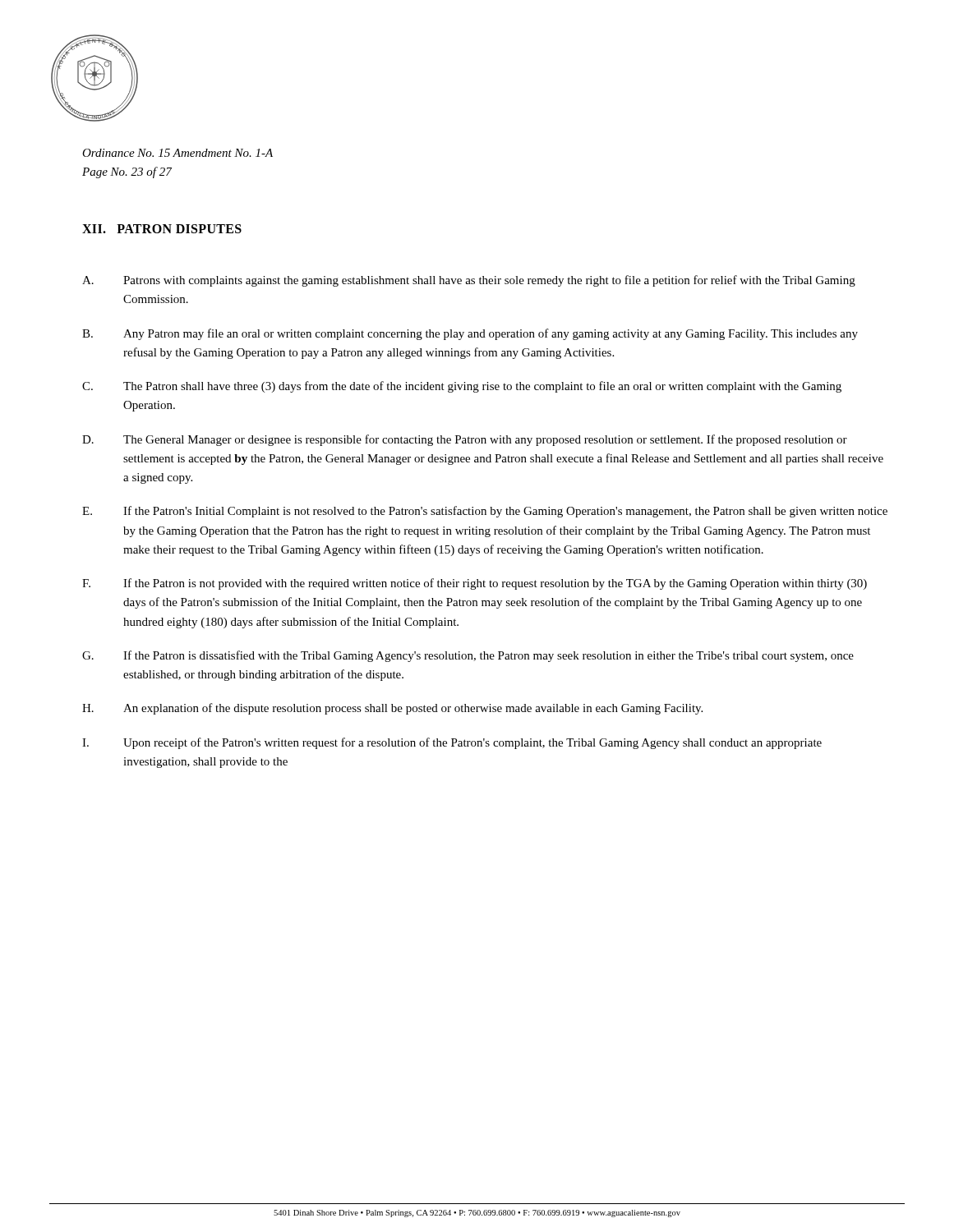The width and height of the screenshot is (954, 1232).
Task: Select the element starting "G. If the Patron"
Action: click(x=485, y=665)
